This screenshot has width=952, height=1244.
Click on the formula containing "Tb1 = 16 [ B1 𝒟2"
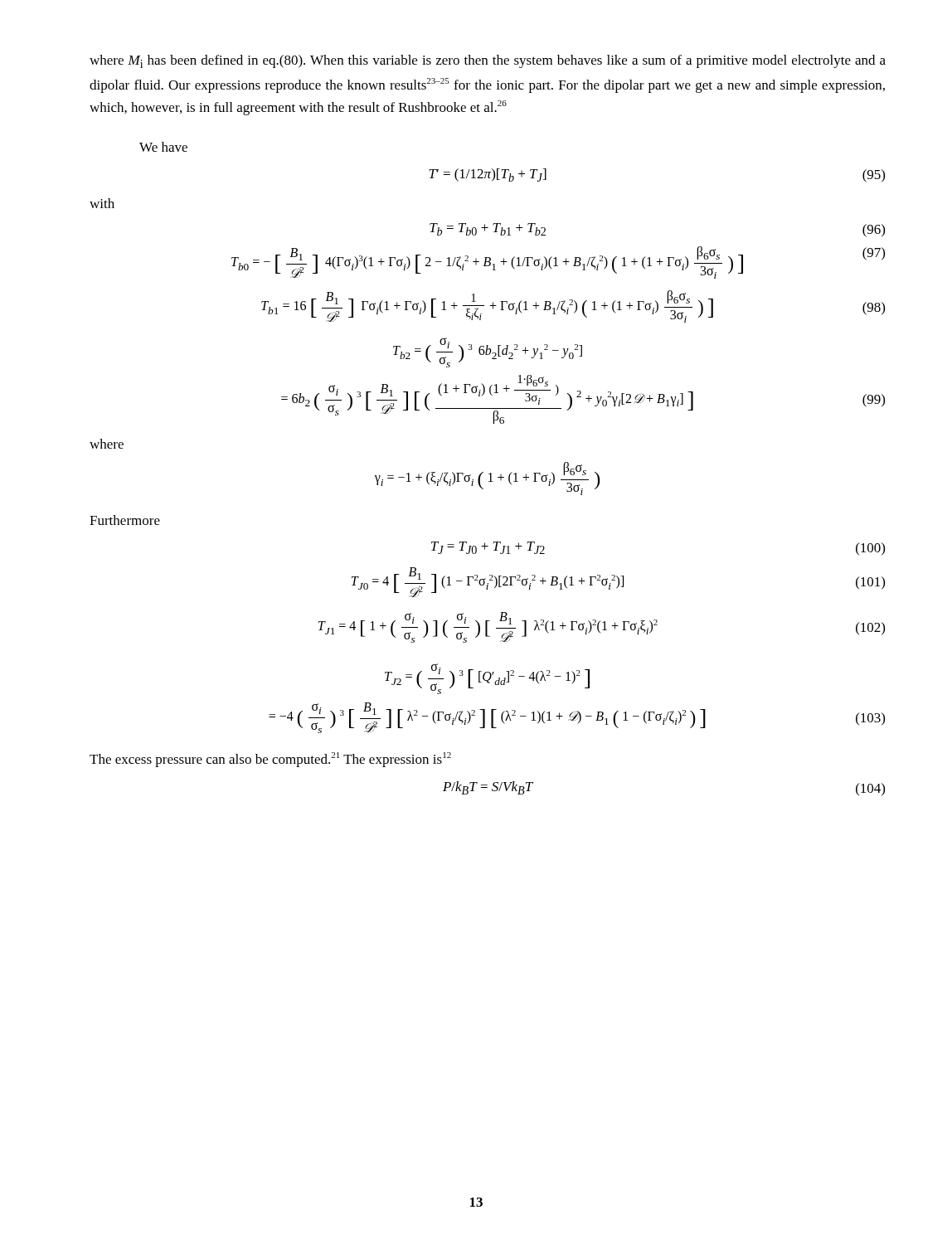pyautogui.click(x=573, y=308)
